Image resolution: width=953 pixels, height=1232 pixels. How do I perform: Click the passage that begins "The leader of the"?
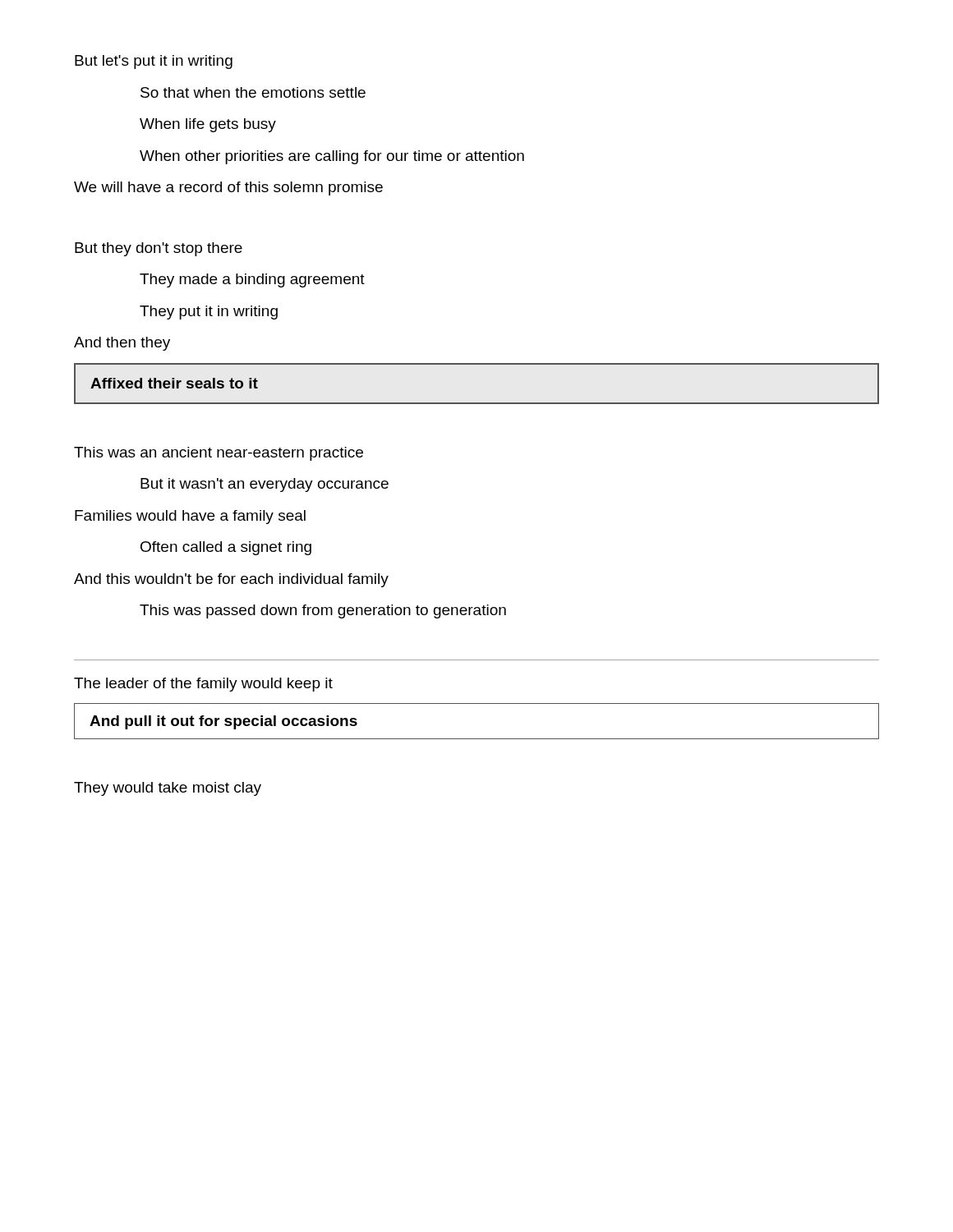203,683
